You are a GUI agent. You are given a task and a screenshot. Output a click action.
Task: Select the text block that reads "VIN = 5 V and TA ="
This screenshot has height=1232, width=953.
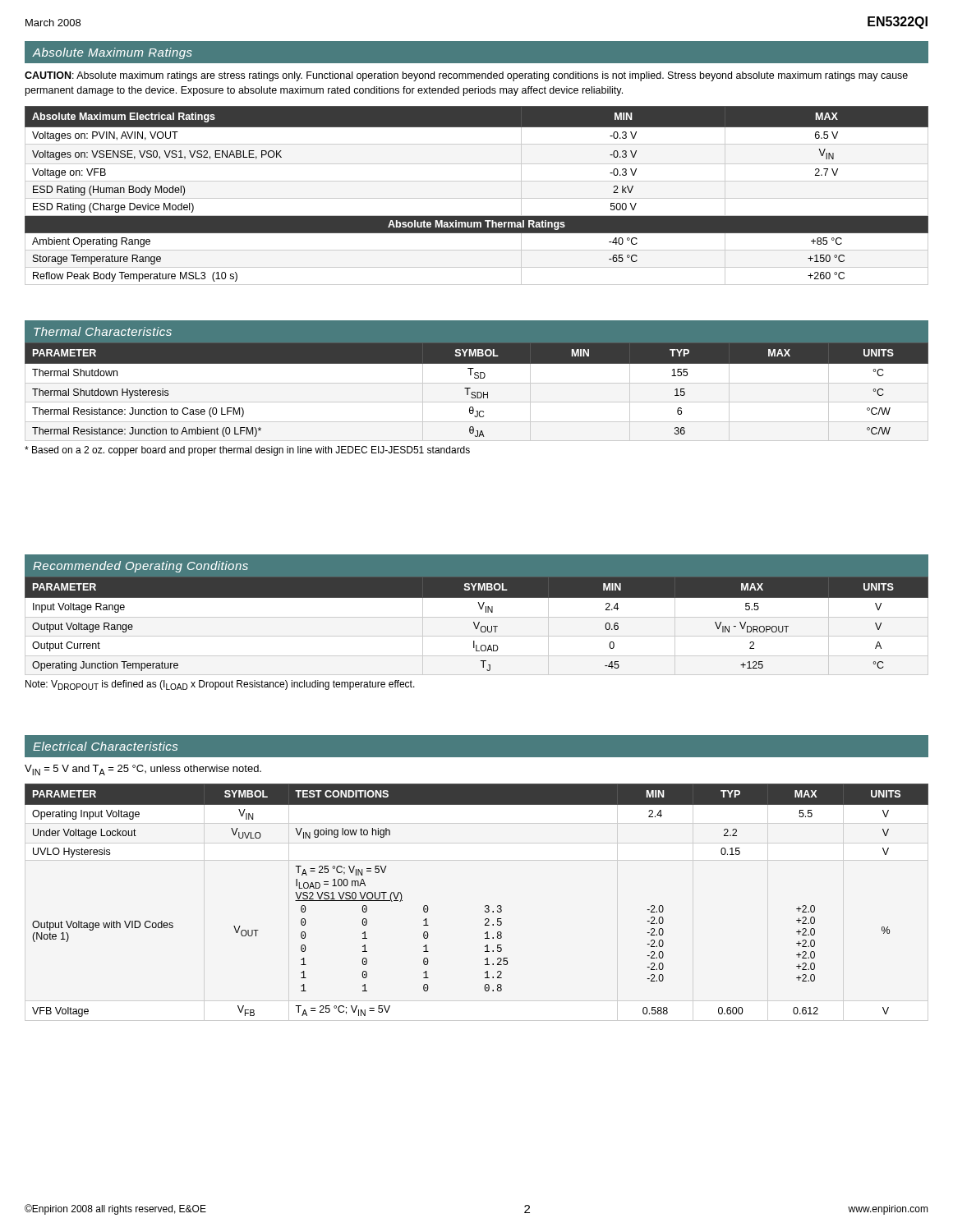tap(143, 769)
